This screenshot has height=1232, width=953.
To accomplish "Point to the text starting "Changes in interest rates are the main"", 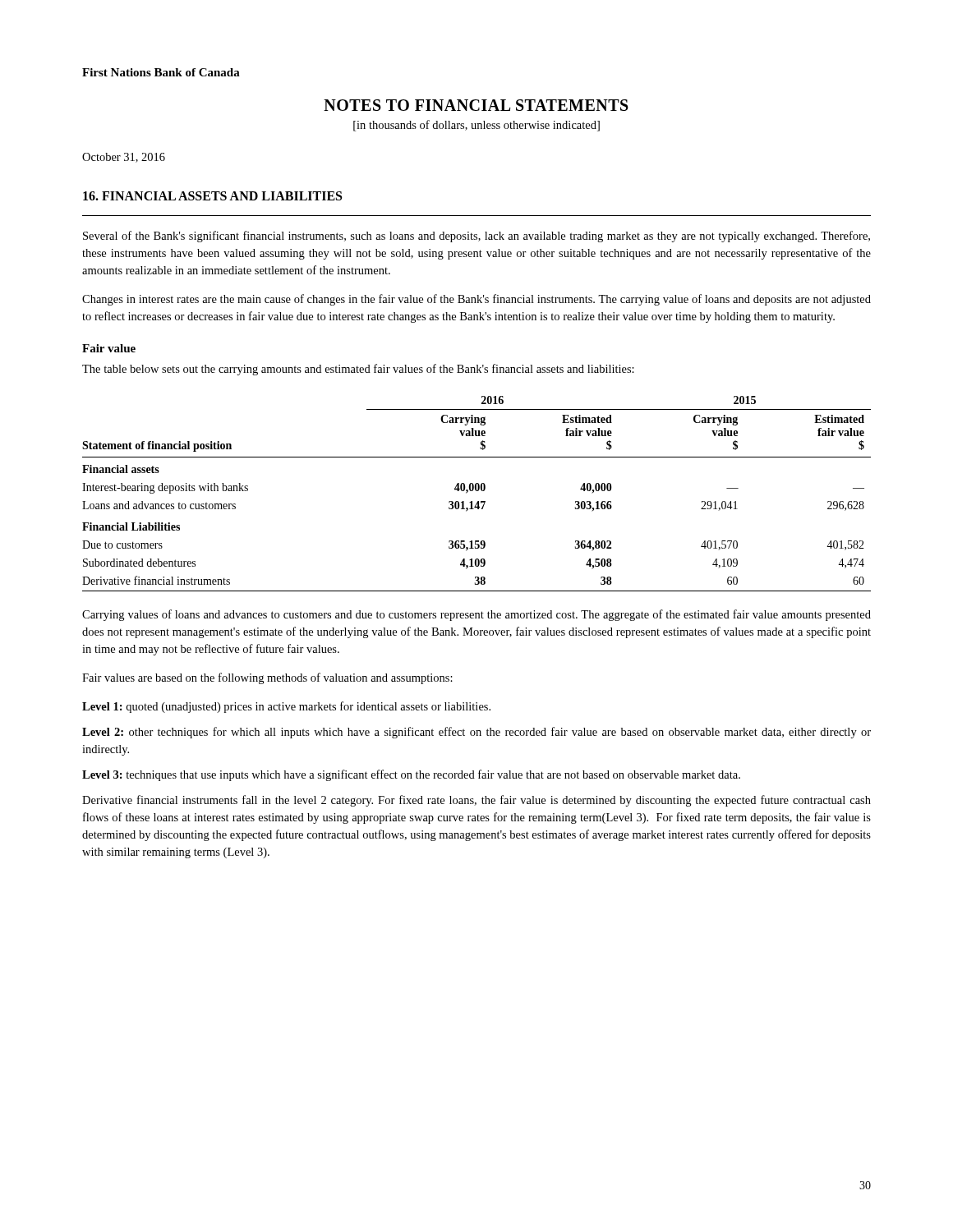I will pyautogui.click(x=476, y=308).
